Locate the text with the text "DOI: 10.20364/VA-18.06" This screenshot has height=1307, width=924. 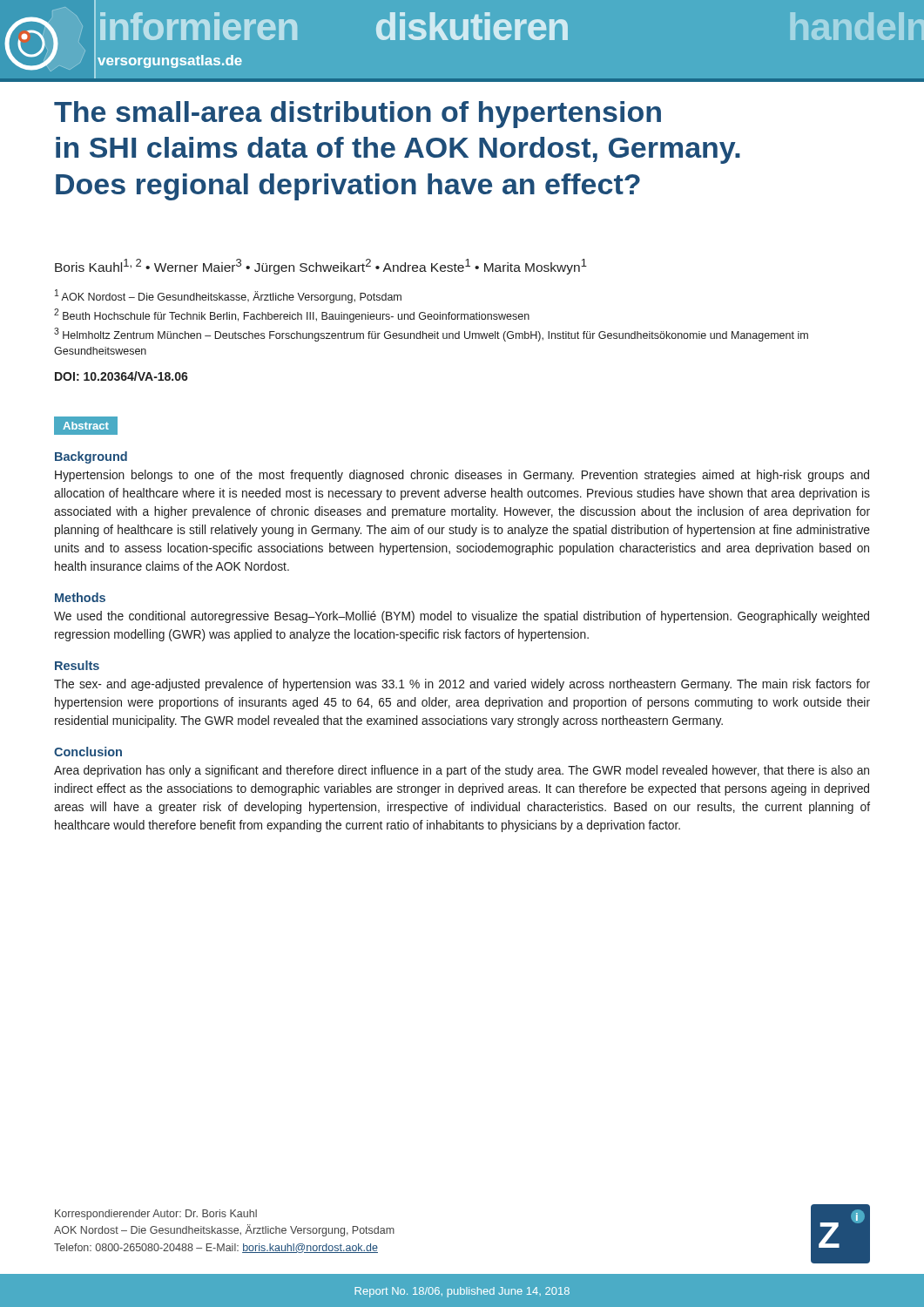tap(121, 376)
